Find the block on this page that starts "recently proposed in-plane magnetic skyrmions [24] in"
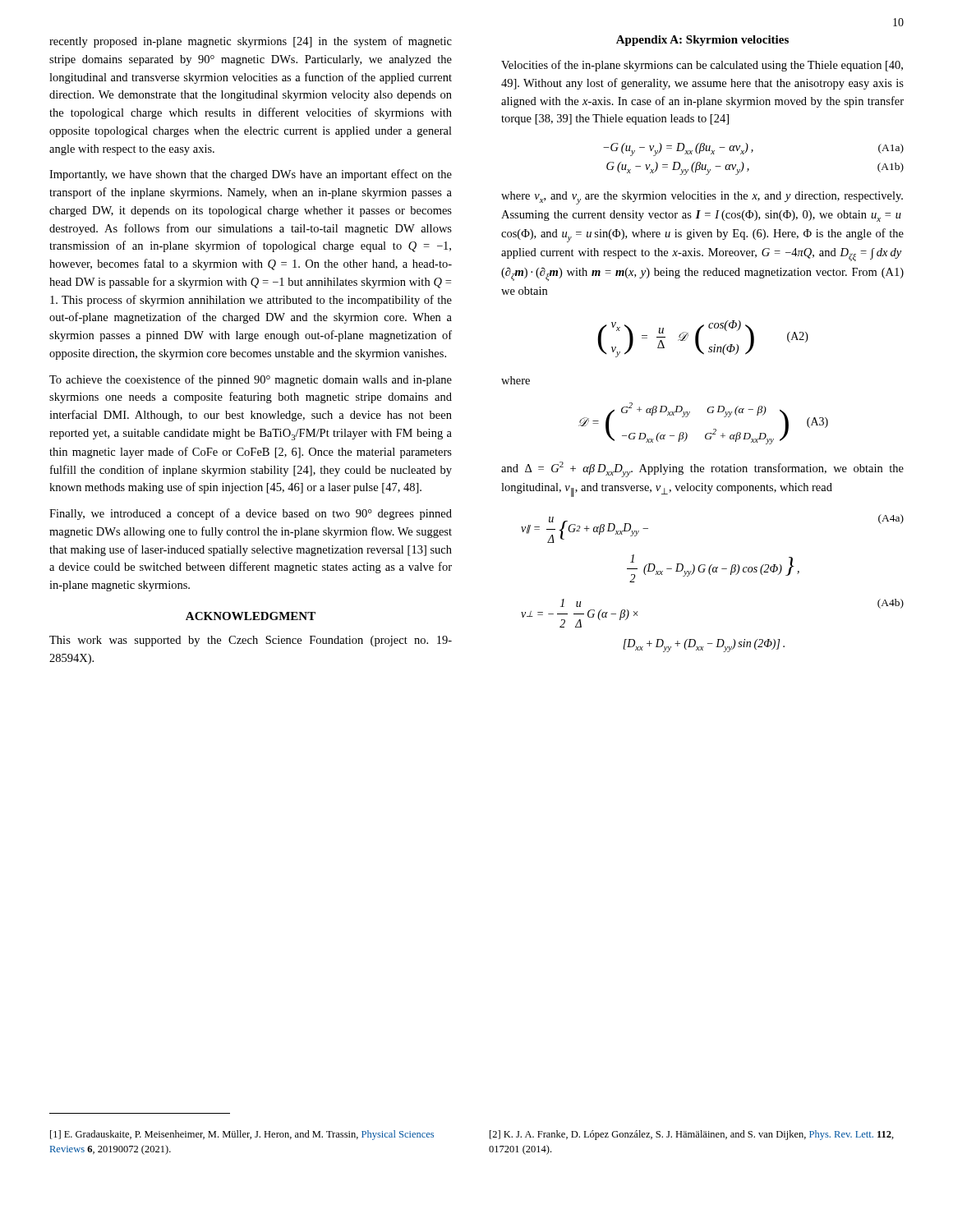 [x=251, y=95]
